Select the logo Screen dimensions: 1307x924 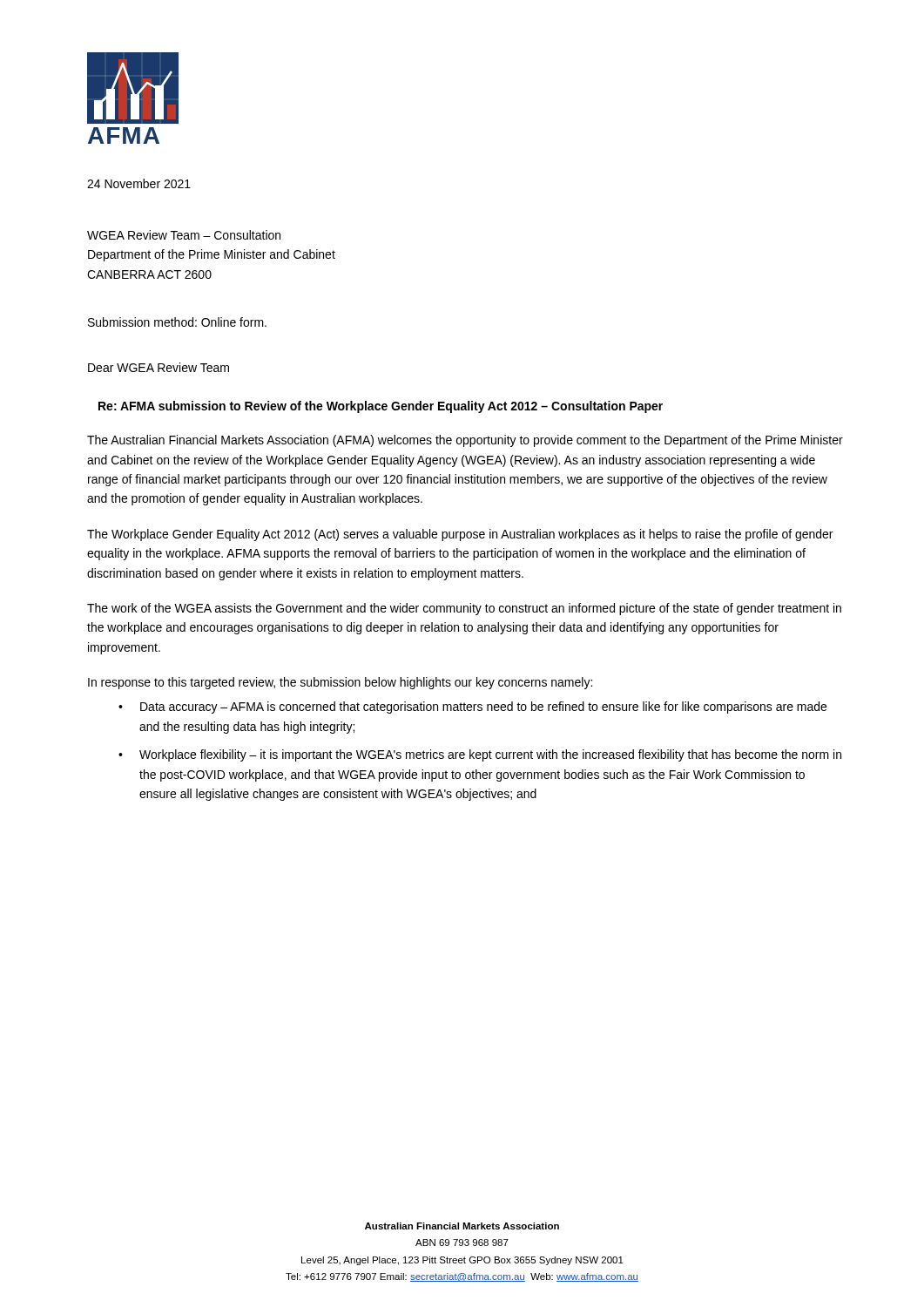(x=466, y=102)
